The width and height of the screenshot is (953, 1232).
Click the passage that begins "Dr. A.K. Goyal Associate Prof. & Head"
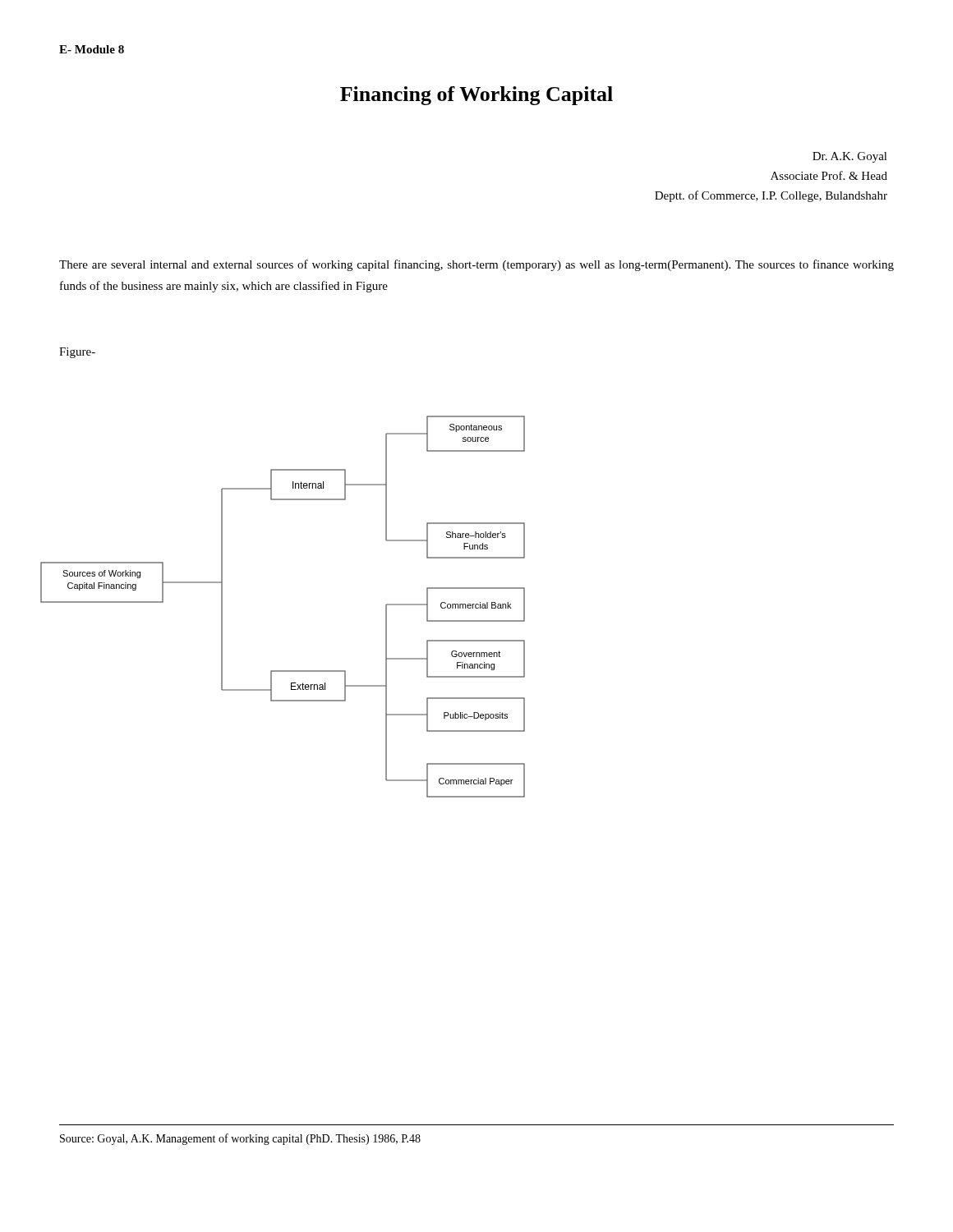[771, 176]
